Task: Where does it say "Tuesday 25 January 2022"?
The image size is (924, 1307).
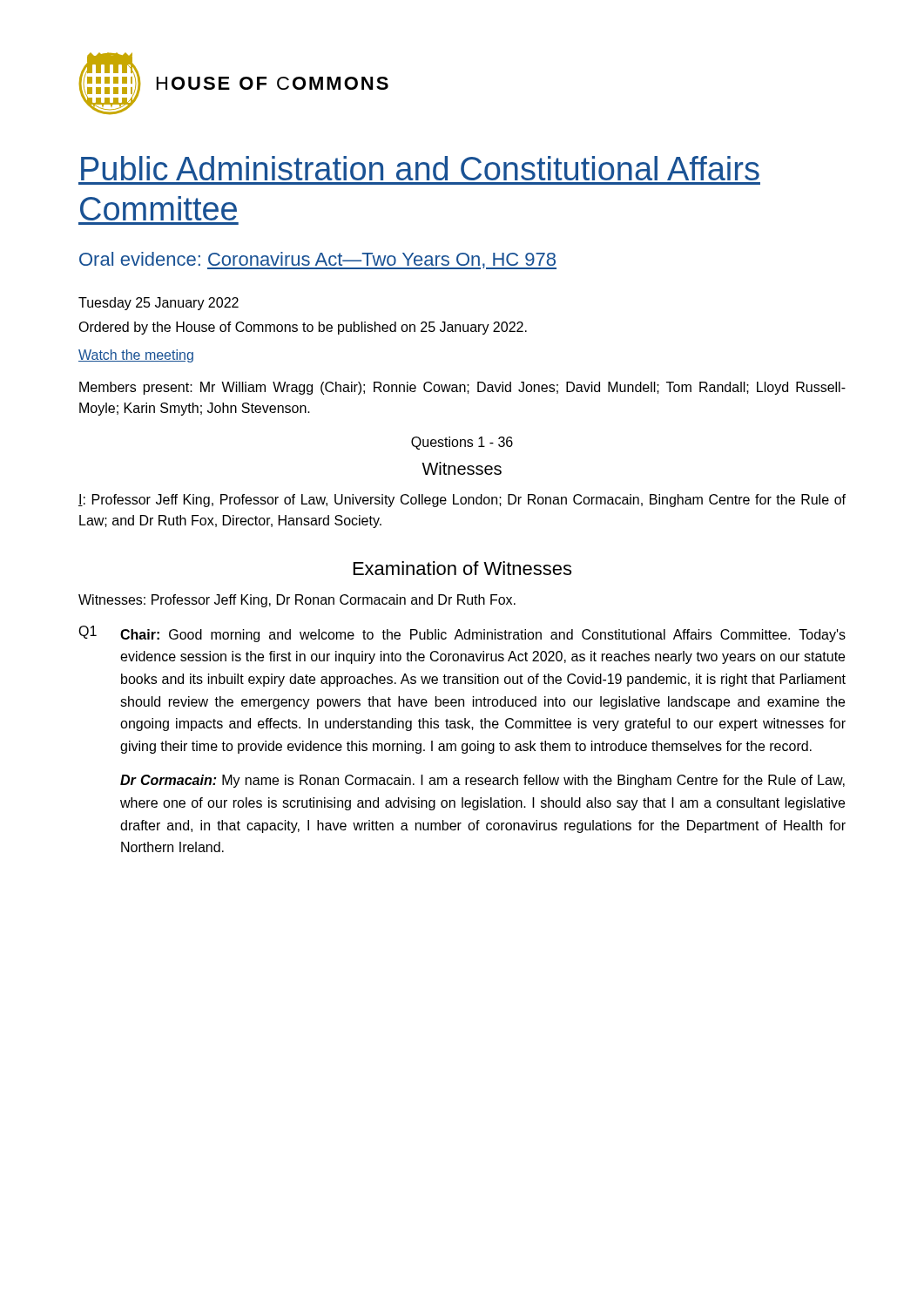Action: pyautogui.click(x=159, y=303)
